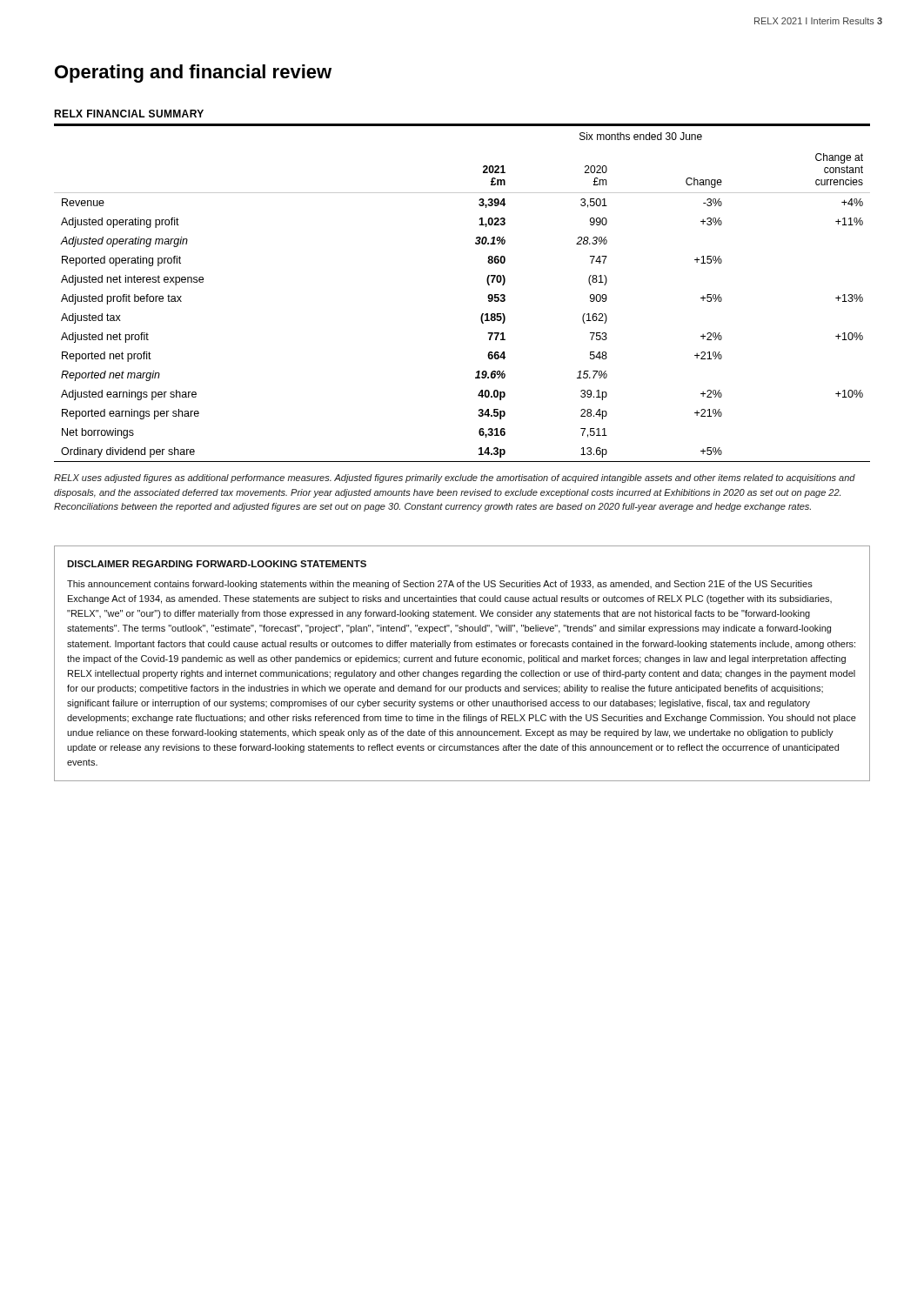Point to the block beginning "RELX uses adjusted figures as additional performance measures."

point(454,492)
